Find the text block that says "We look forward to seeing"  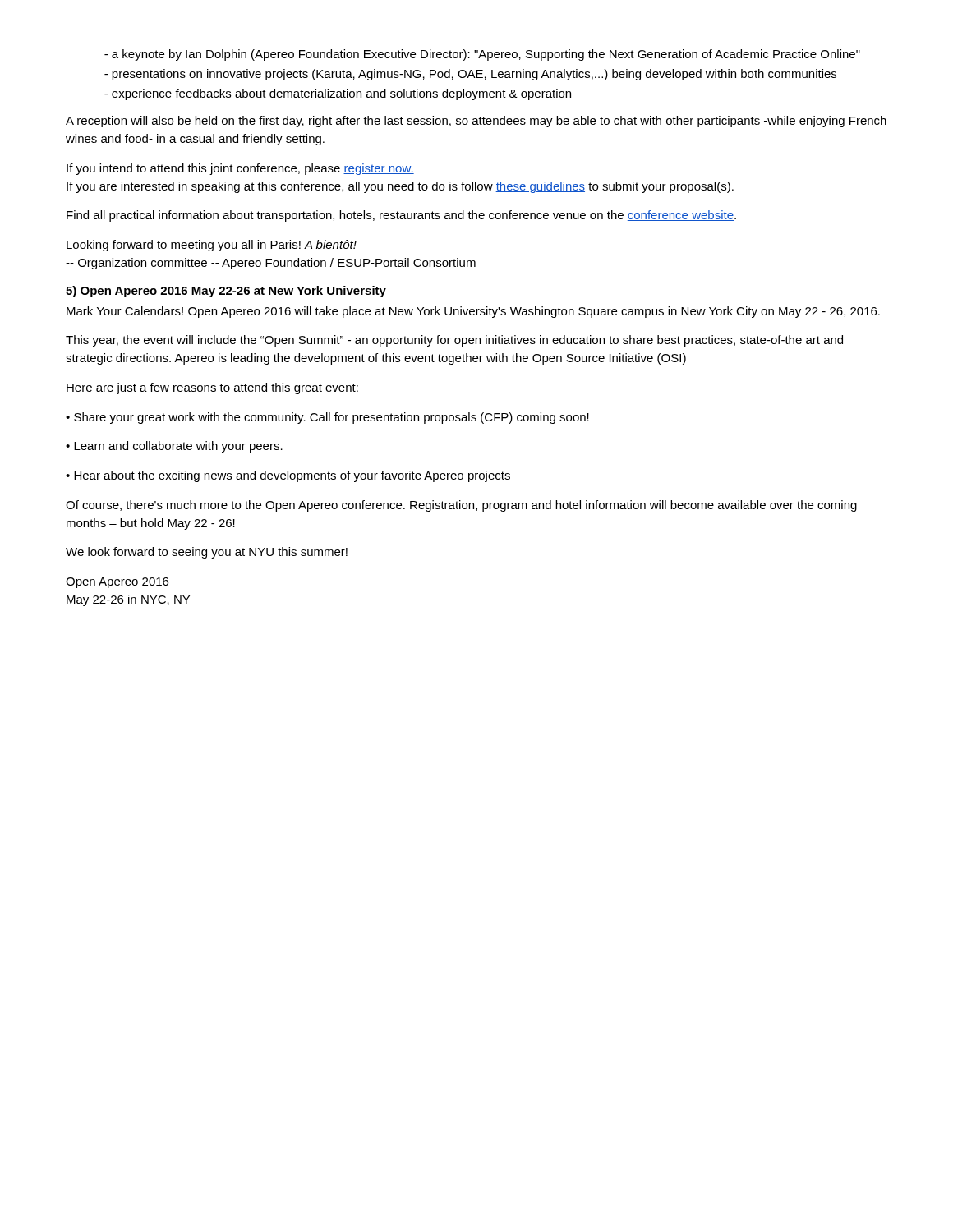click(207, 552)
